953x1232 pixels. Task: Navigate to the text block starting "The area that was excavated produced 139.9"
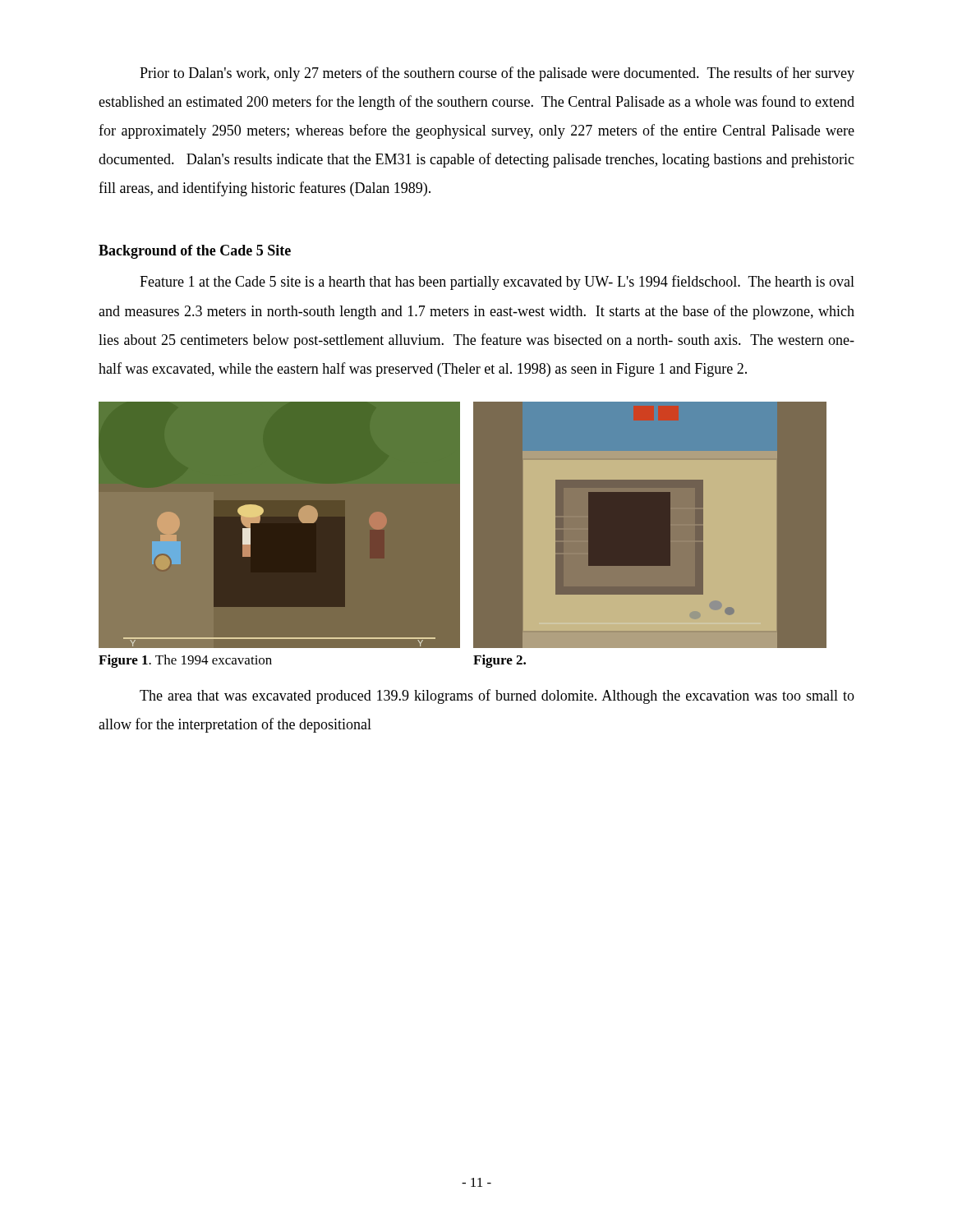[x=476, y=710]
